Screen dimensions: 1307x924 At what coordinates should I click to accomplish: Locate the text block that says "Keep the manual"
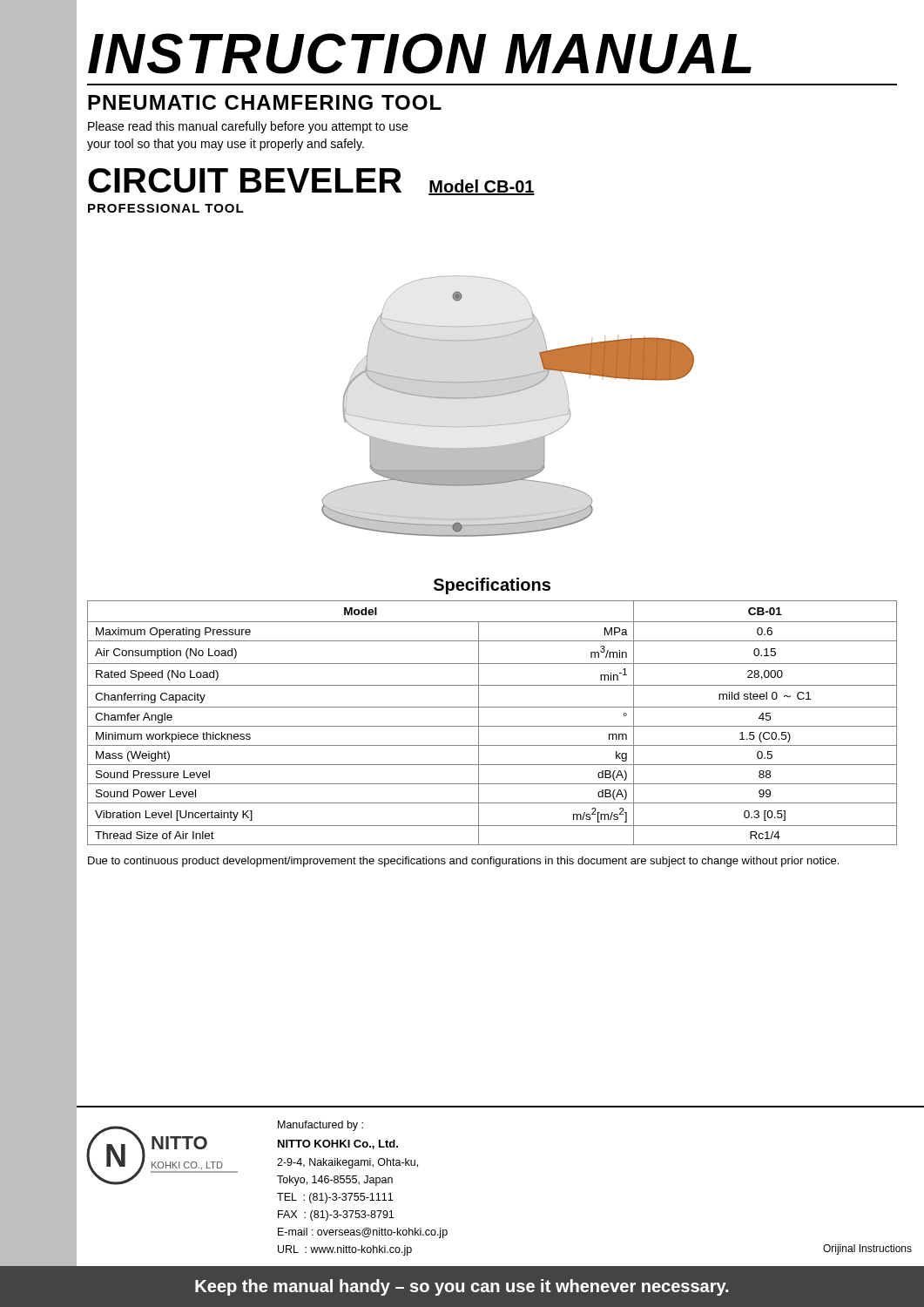coord(462,1286)
